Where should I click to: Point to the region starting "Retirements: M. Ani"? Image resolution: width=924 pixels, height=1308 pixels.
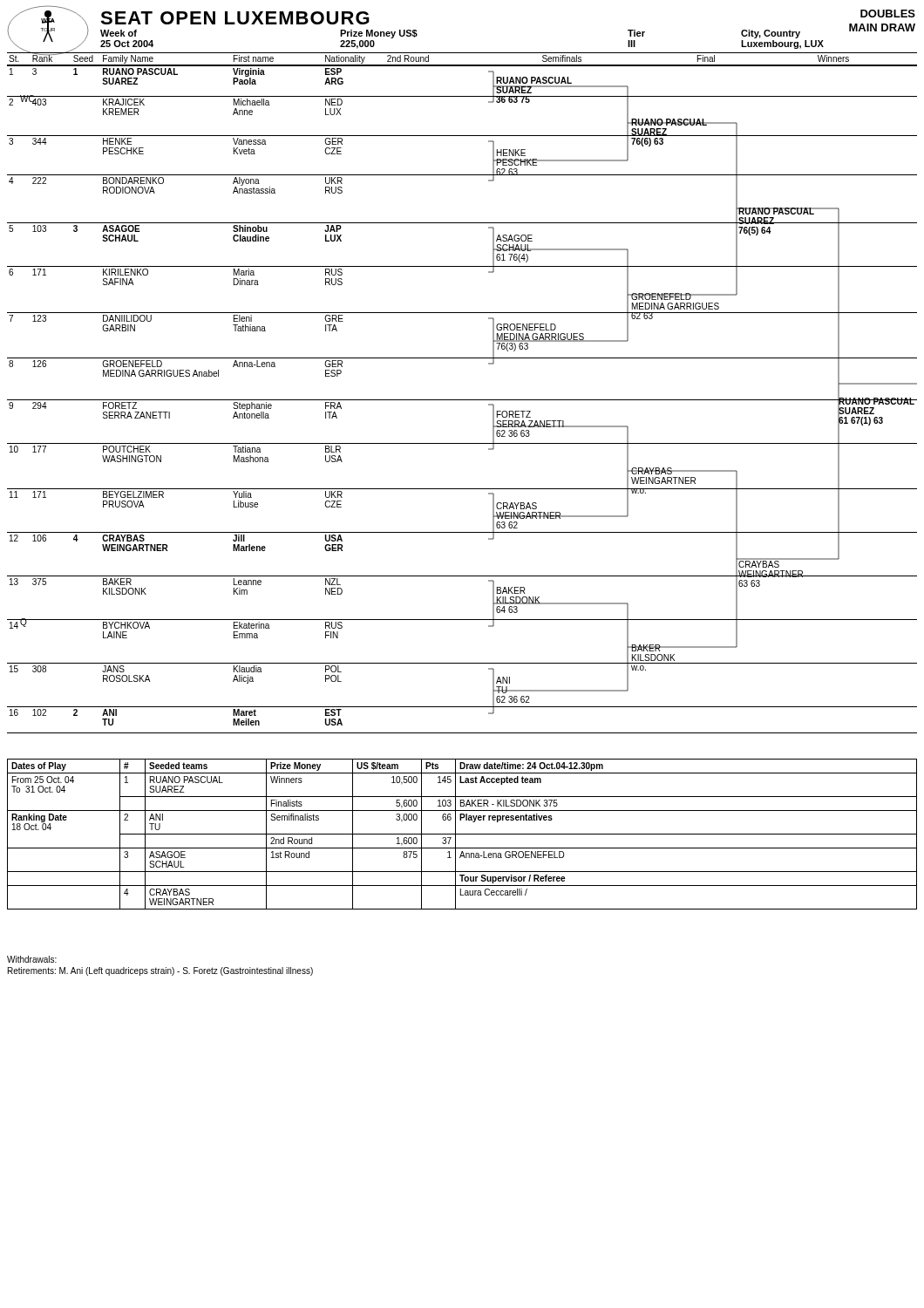click(160, 971)
